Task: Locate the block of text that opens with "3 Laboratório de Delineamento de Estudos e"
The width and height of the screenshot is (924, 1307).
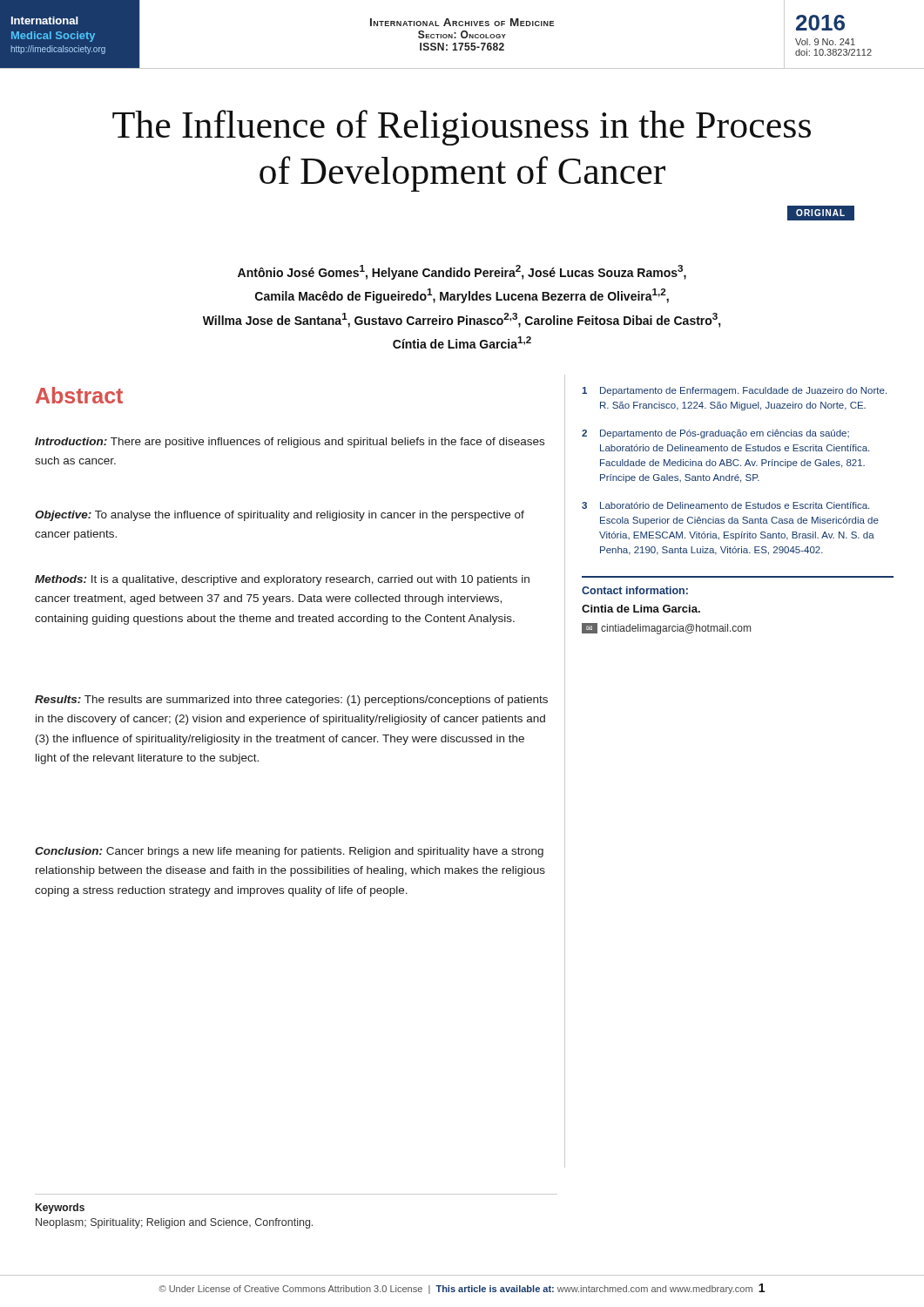Action: pyautogui.click(x=738, y=528)
